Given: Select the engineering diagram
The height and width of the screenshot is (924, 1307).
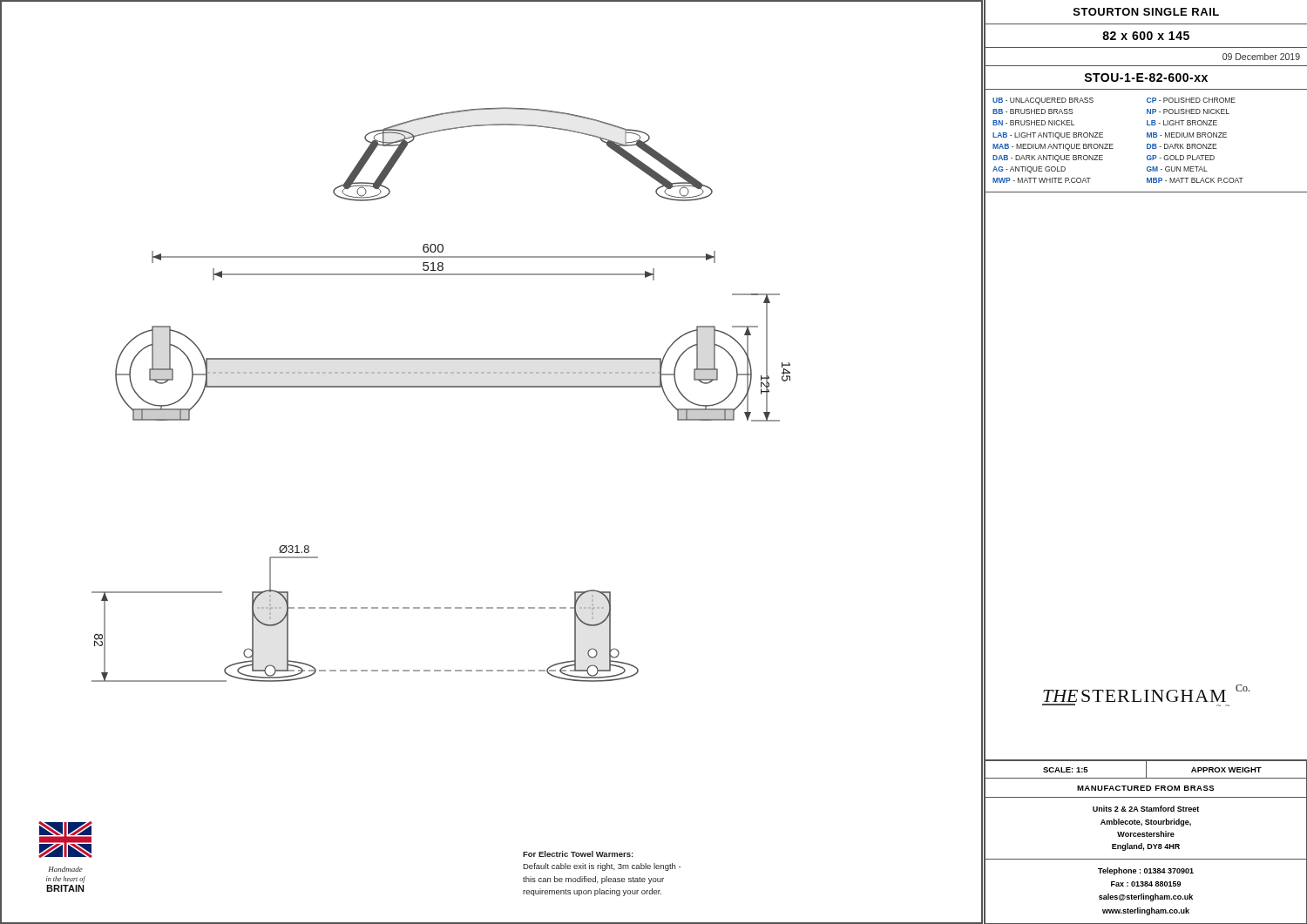Looking at the screenshot, I should point(492,462).
